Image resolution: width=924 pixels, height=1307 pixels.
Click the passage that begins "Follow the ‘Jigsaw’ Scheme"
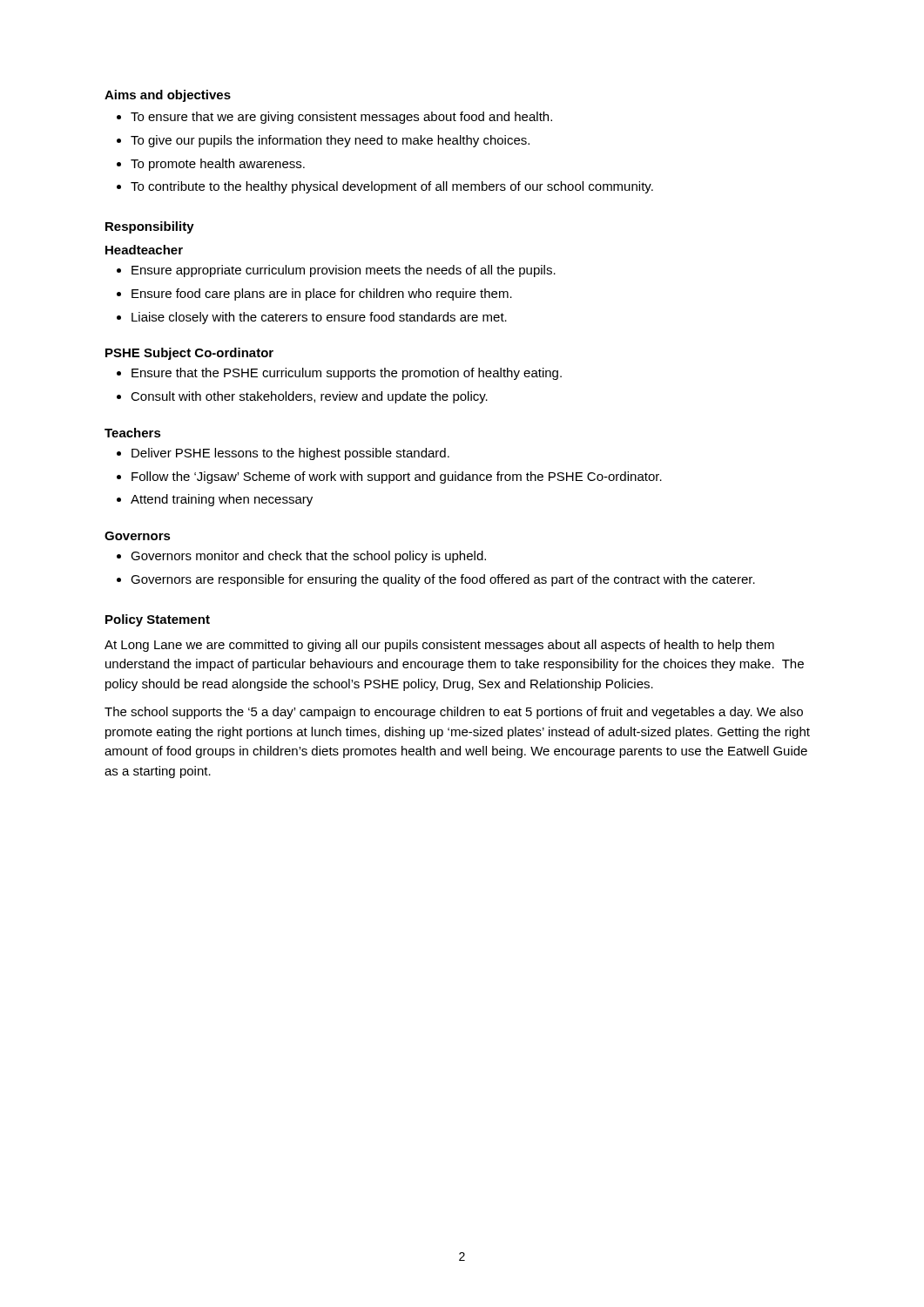[462, 476]
